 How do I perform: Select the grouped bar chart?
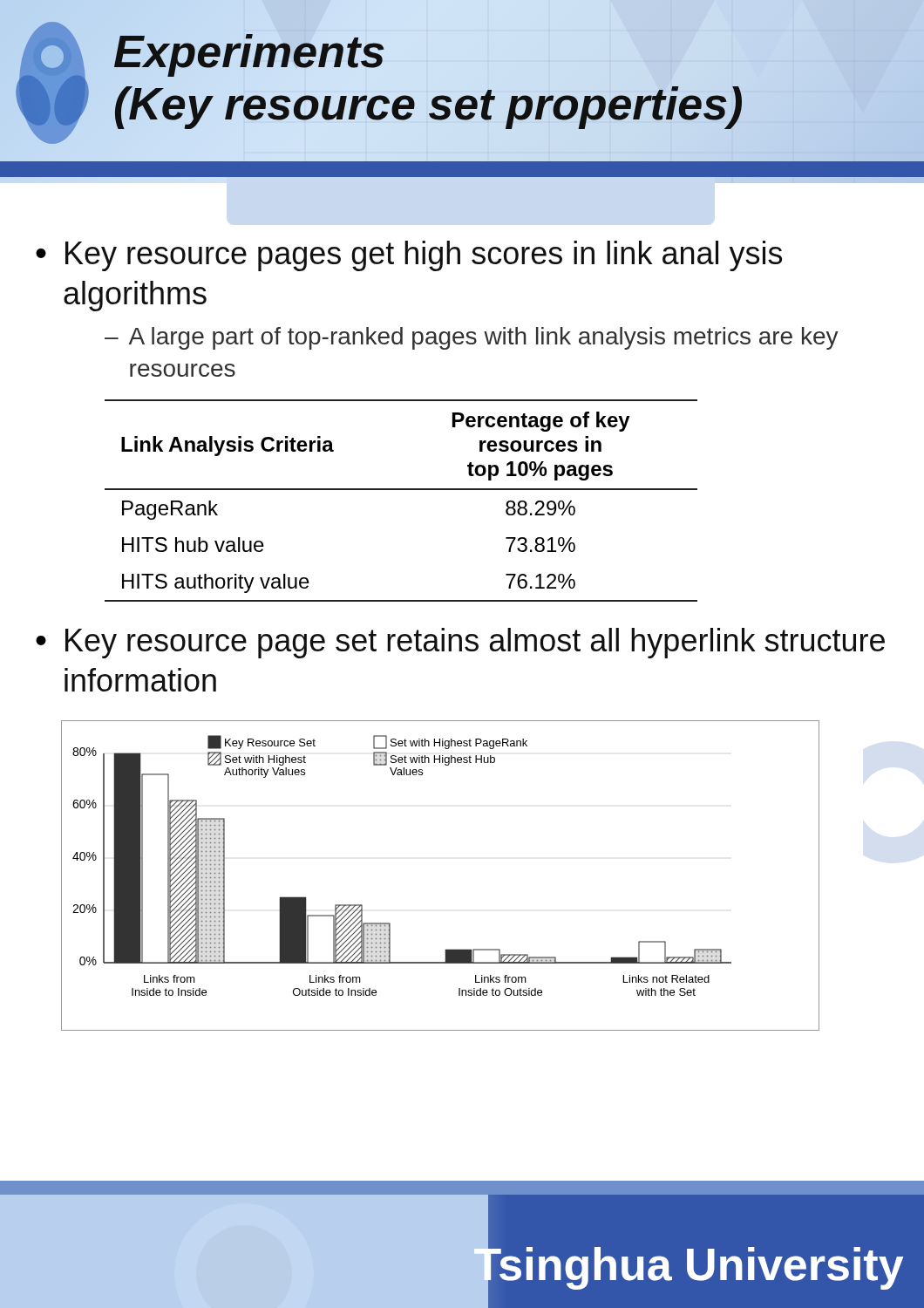440,876
